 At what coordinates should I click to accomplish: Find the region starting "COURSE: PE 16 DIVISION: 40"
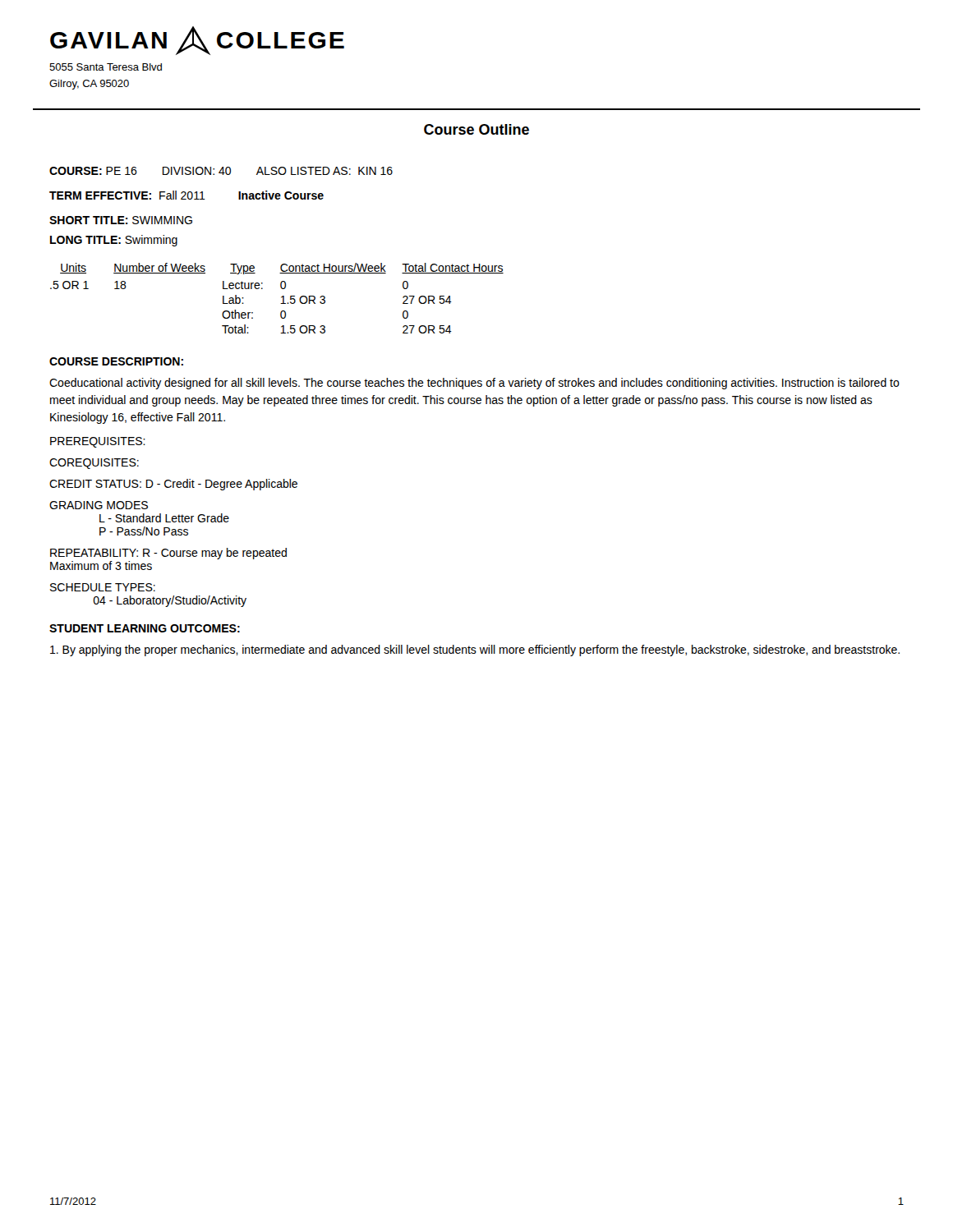tap(221, 171)
